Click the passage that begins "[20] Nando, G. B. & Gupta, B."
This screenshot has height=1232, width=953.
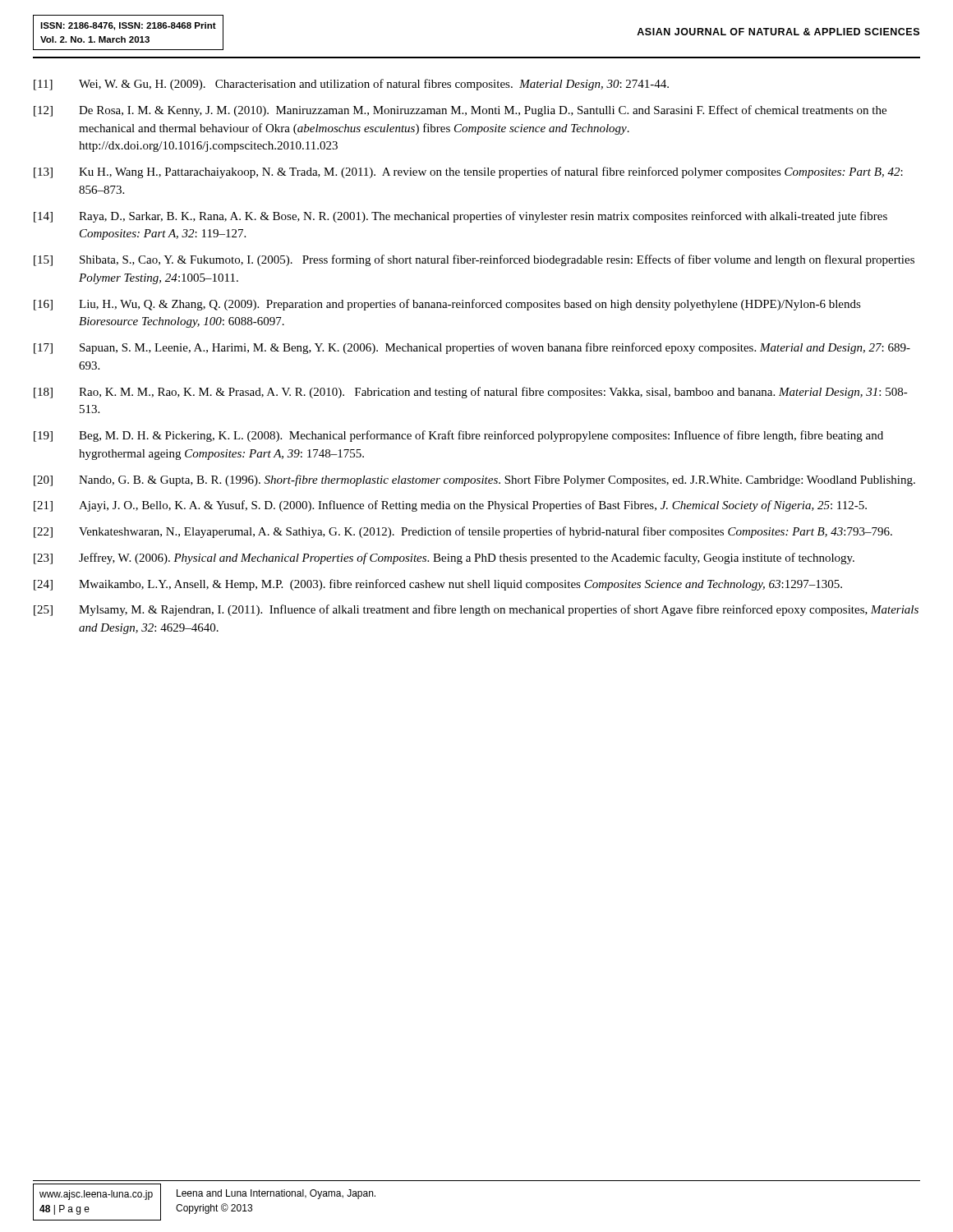coord(476,480)
